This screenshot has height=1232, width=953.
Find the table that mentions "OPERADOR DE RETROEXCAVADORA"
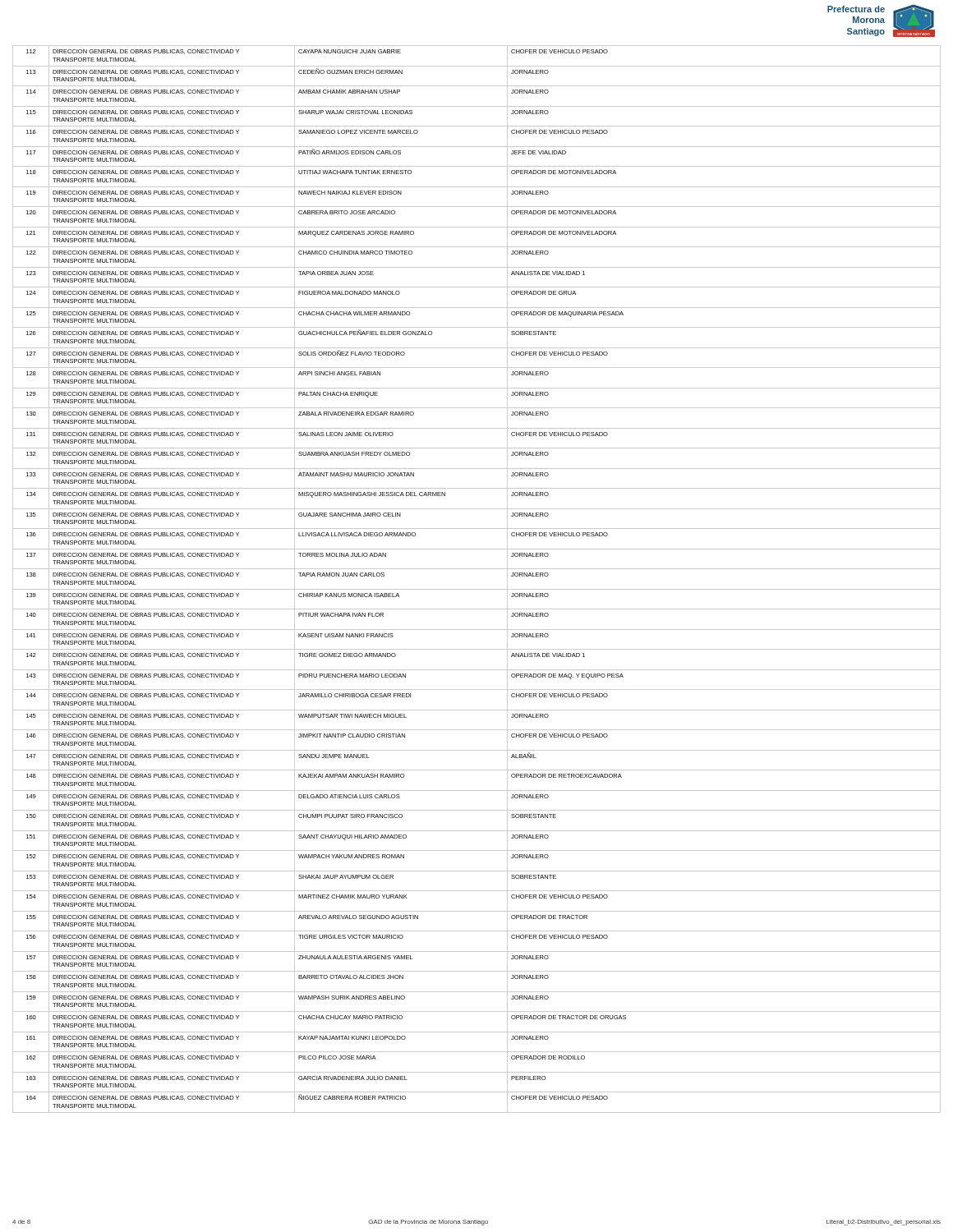pyautogui.click(x=476, y=622)
